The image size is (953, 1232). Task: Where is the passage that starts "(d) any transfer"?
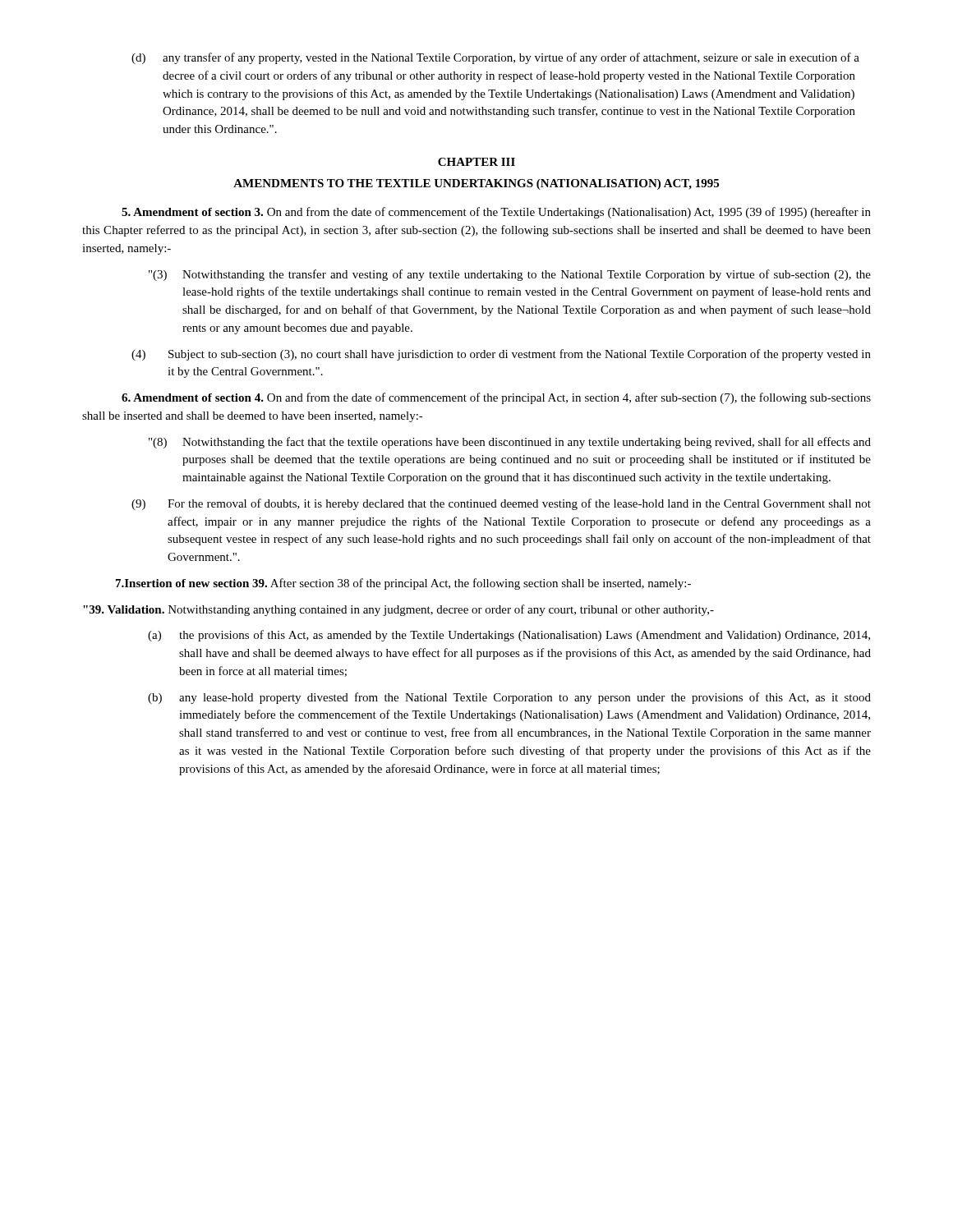coord(501,94)
